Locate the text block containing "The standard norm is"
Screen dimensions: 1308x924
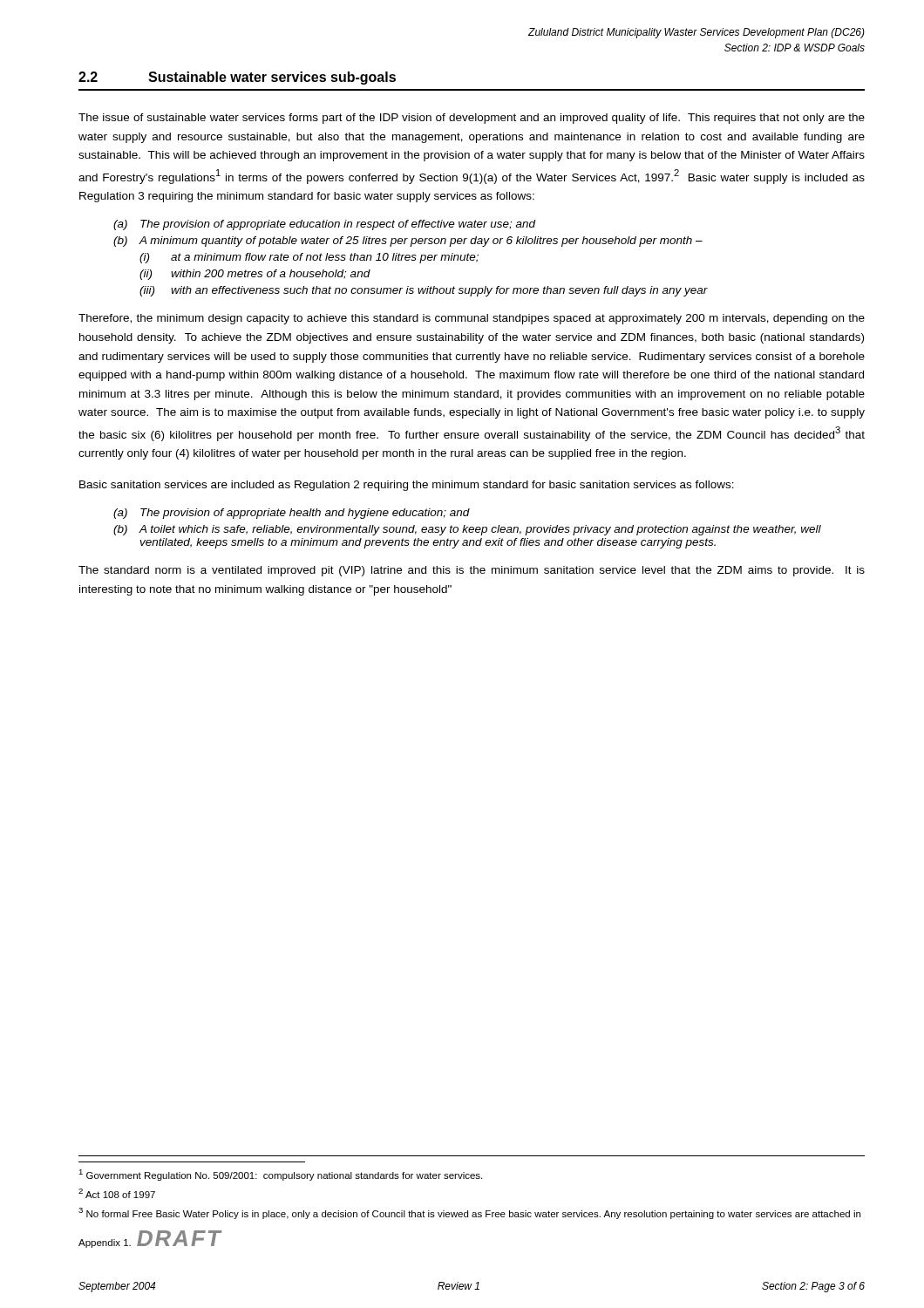click(472, 580)
